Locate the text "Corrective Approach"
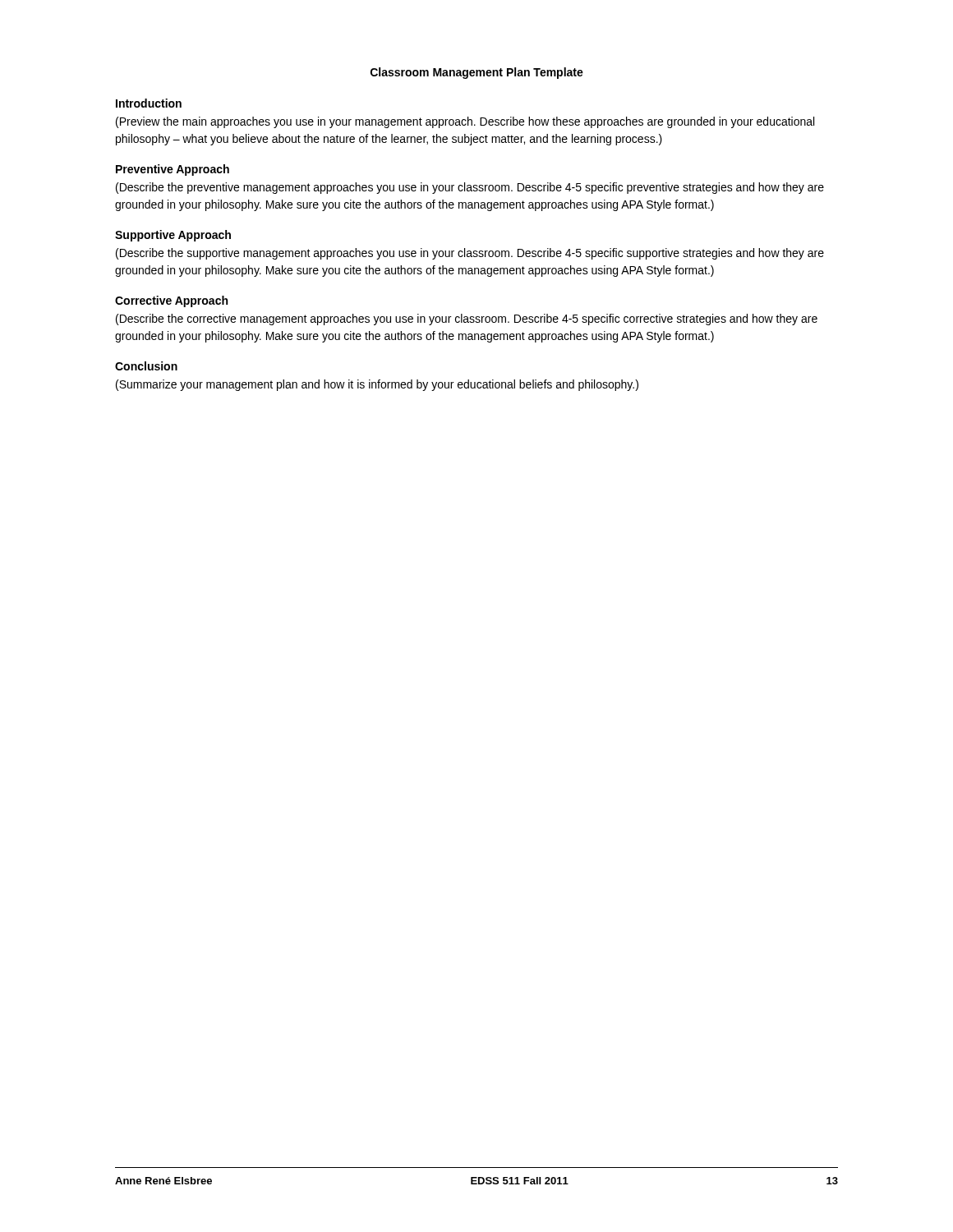Viewport: 953px width, 1232px height. 172,301
